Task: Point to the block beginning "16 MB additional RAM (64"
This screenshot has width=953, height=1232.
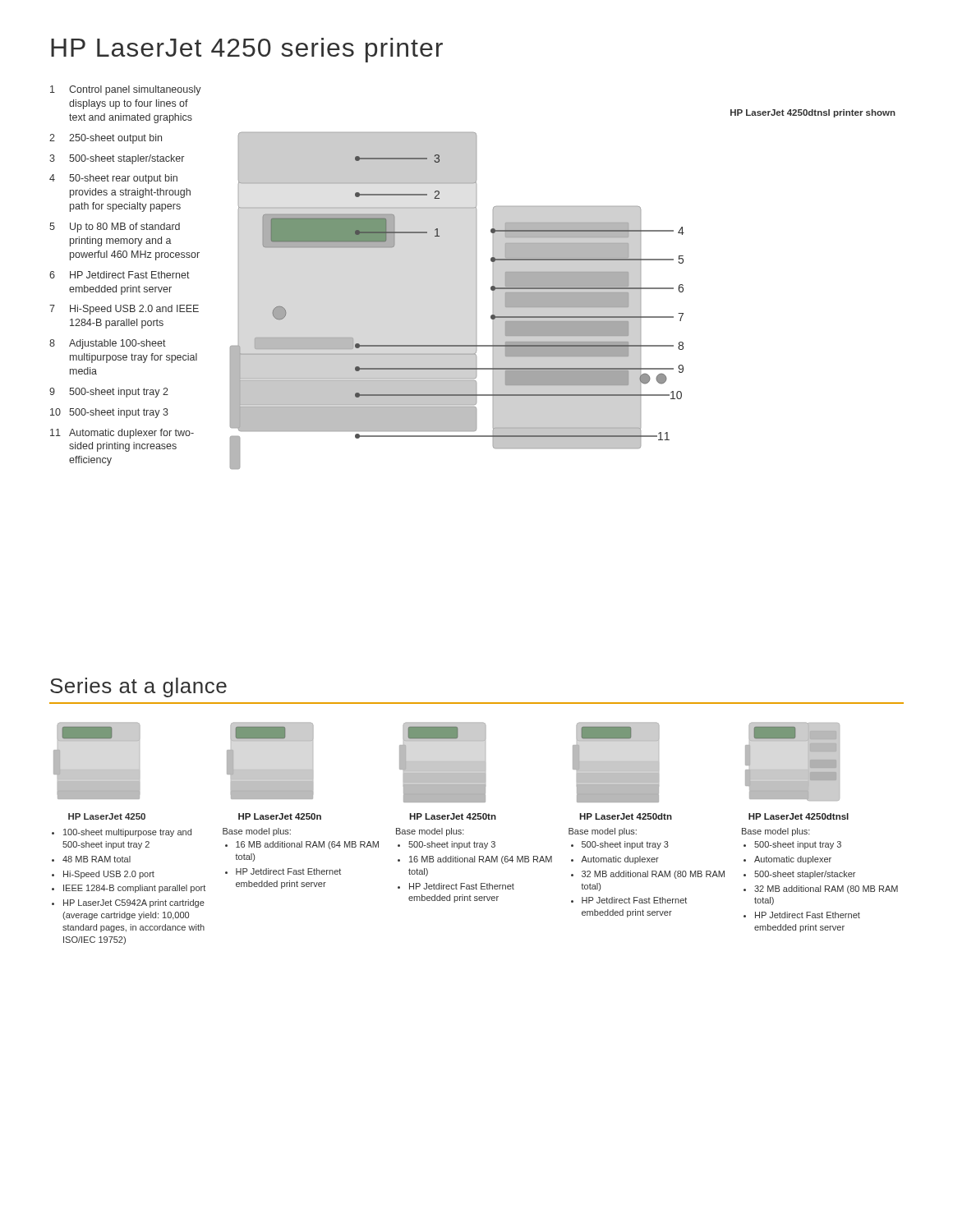Action: pyautogui.click(x=304, y=864)
